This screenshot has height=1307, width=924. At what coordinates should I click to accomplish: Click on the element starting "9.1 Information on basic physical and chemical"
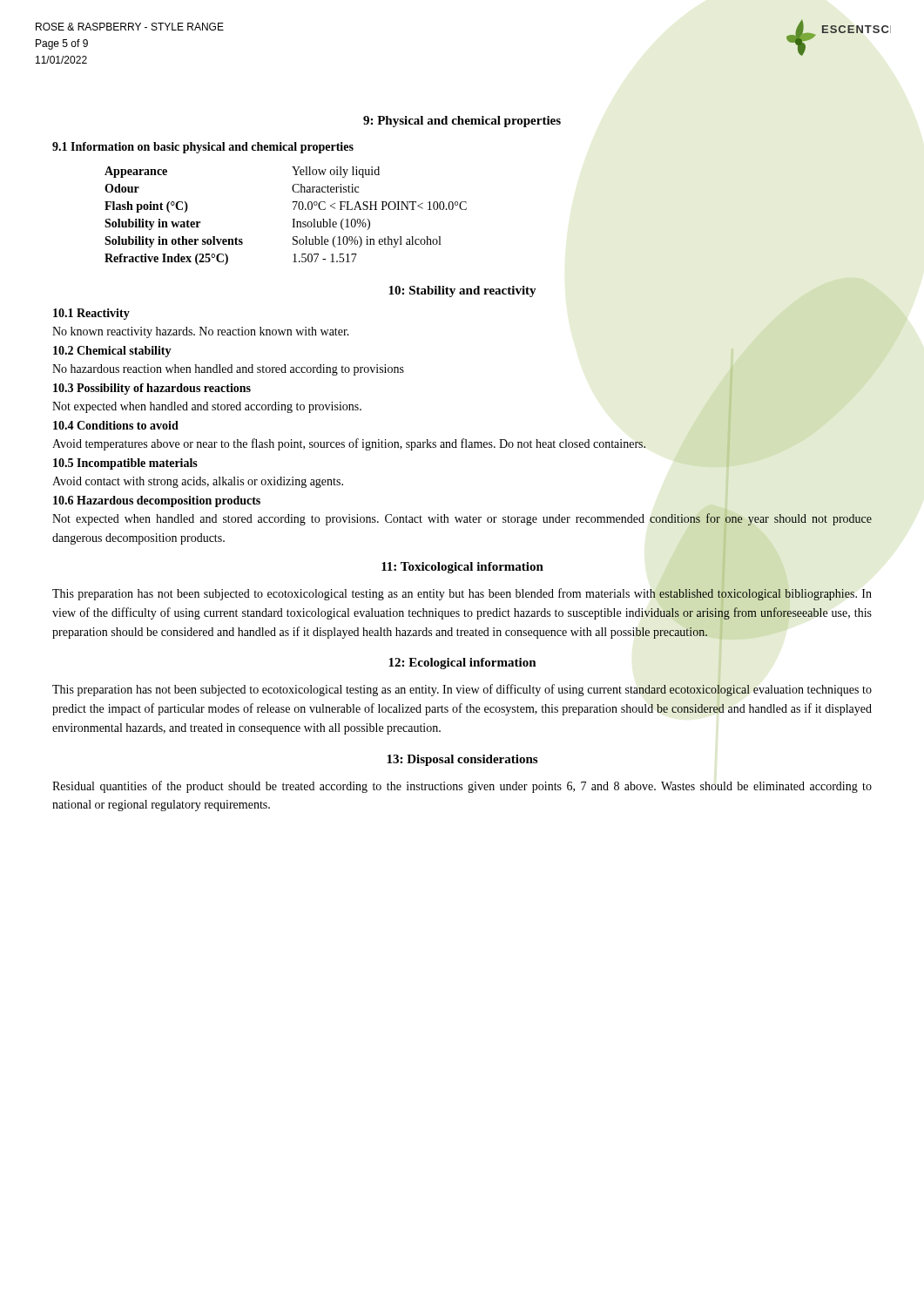point(203,147)
